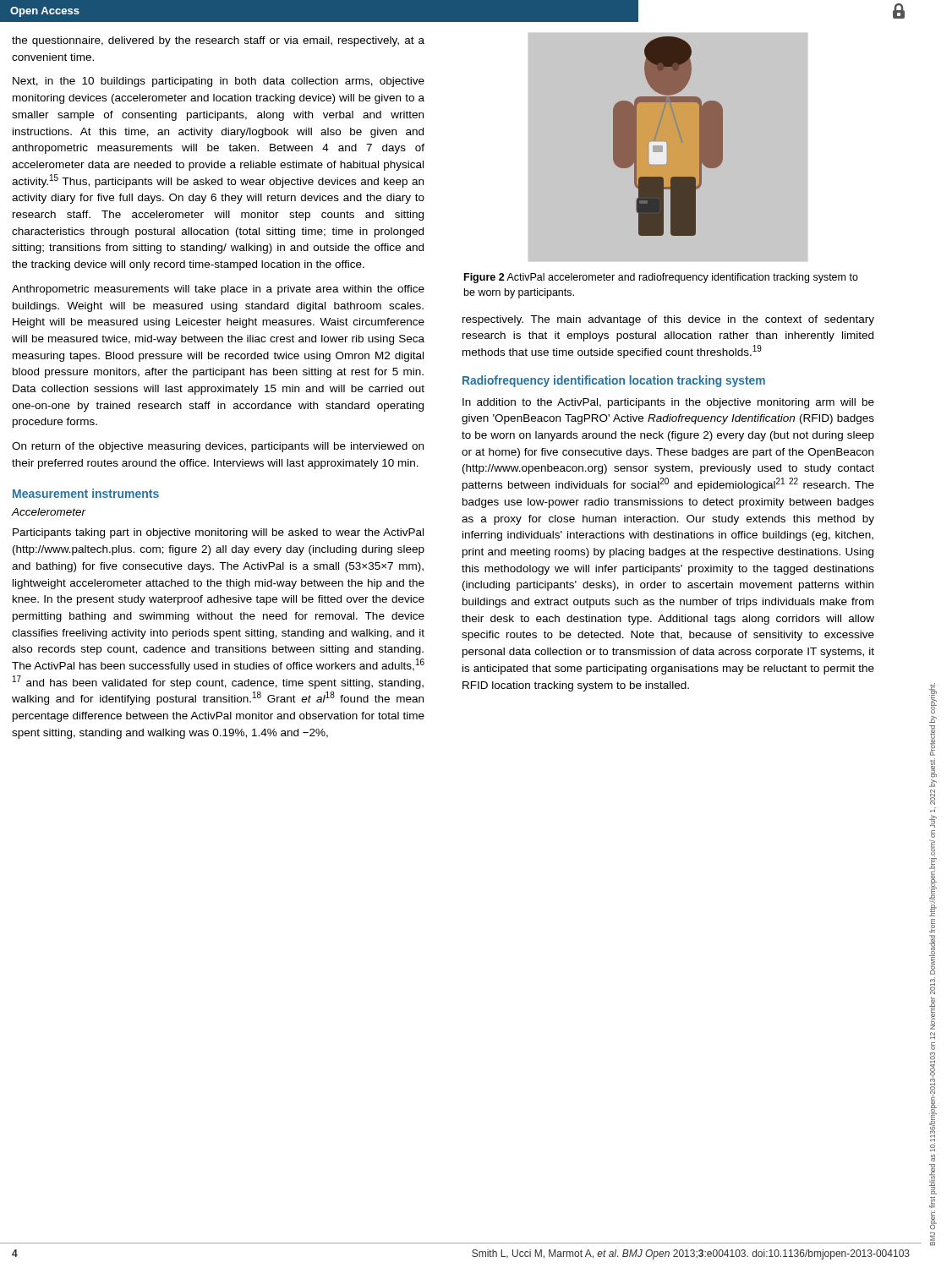Click the section header that begins "Radiofrequency identification location tracking"
Image resolution: width=952 pixels, height=1268 pixels.
click(614, 381)
